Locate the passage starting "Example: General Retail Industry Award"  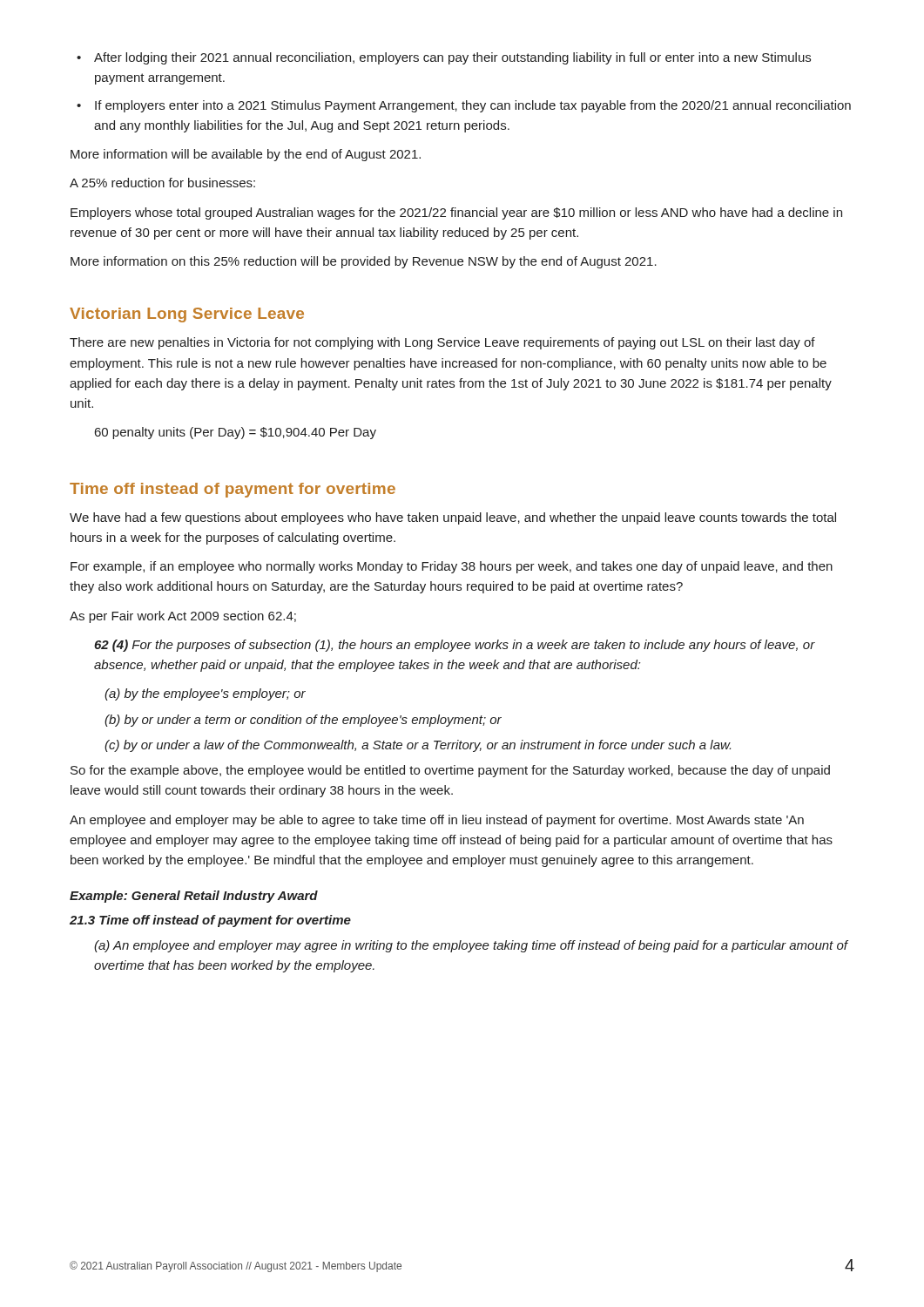click(194, 895)
